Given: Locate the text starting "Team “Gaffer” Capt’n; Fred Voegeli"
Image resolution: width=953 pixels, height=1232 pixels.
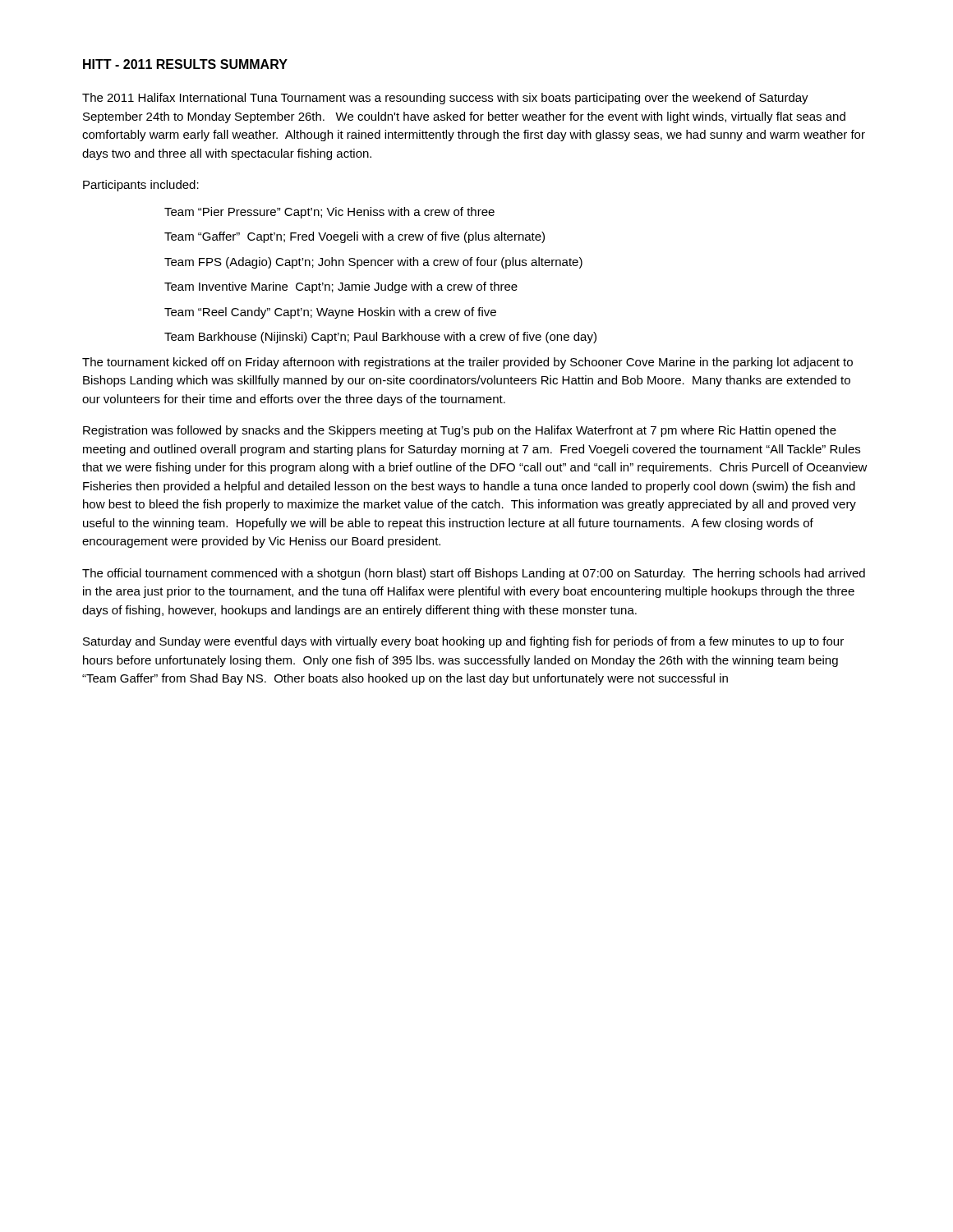Looking at the screenshot, I should pos(355,236).
